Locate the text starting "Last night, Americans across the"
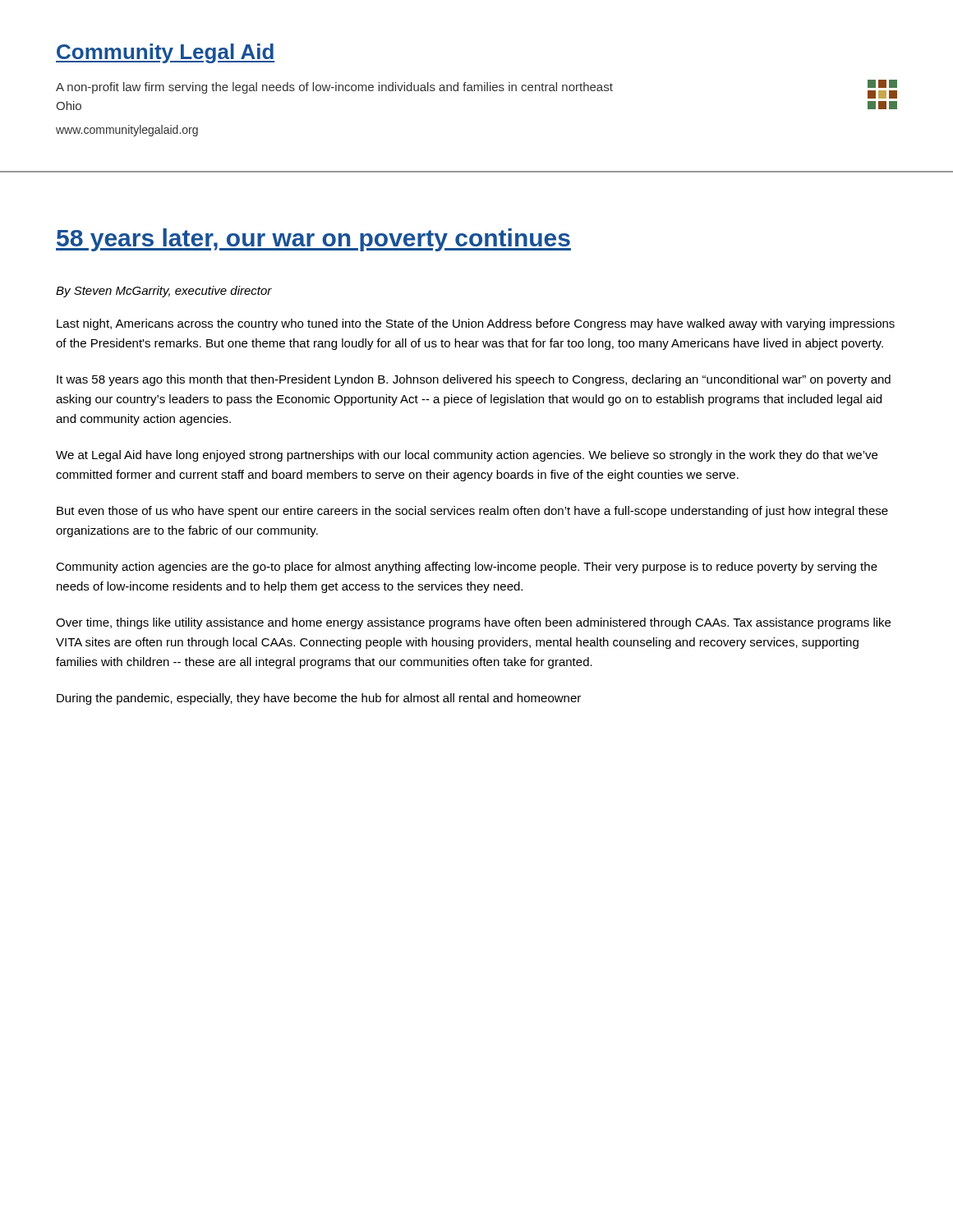This screenshot has height=1232, width=953. pos(476,334)
